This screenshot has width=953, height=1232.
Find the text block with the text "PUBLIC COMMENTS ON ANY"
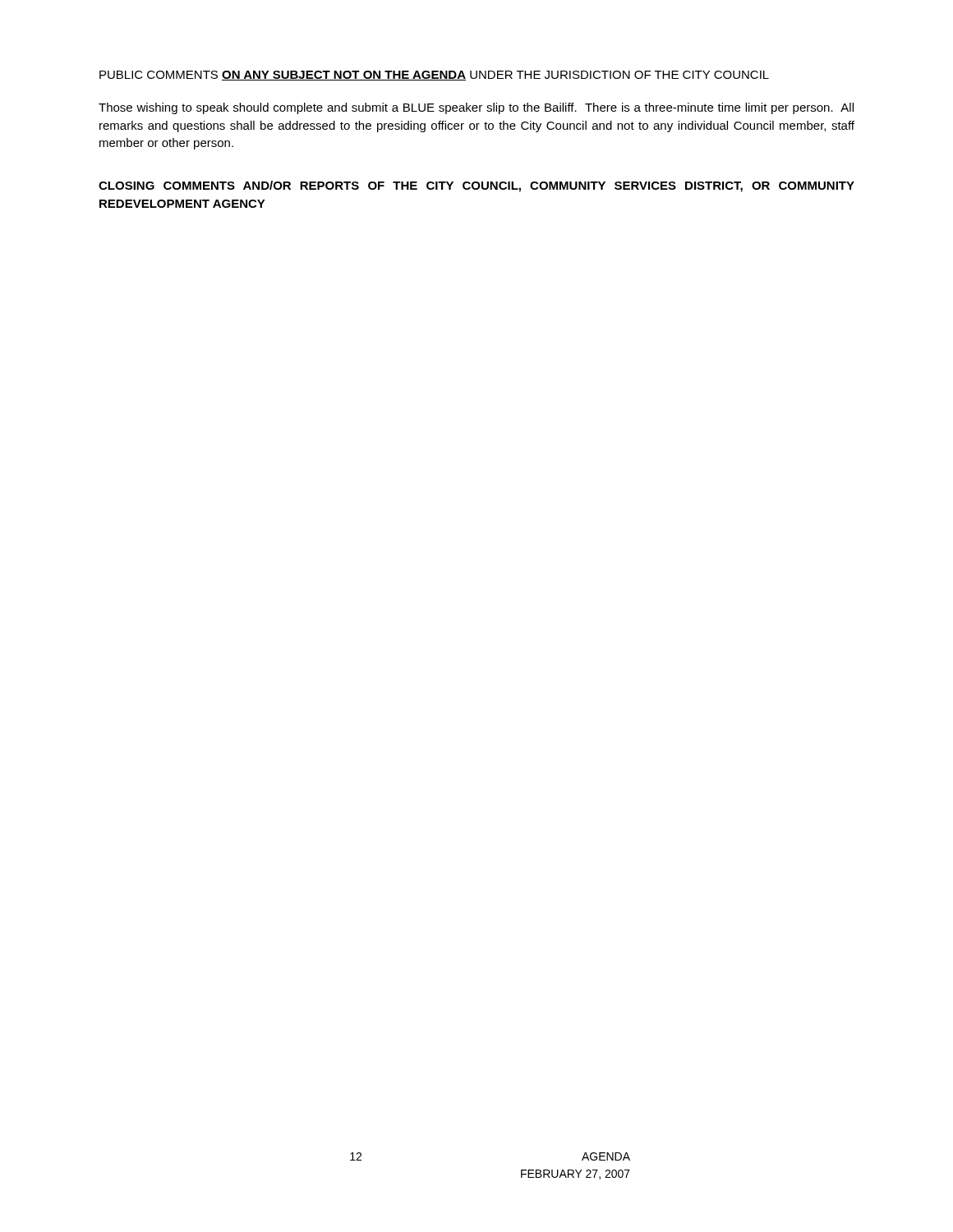pos(434,74)
